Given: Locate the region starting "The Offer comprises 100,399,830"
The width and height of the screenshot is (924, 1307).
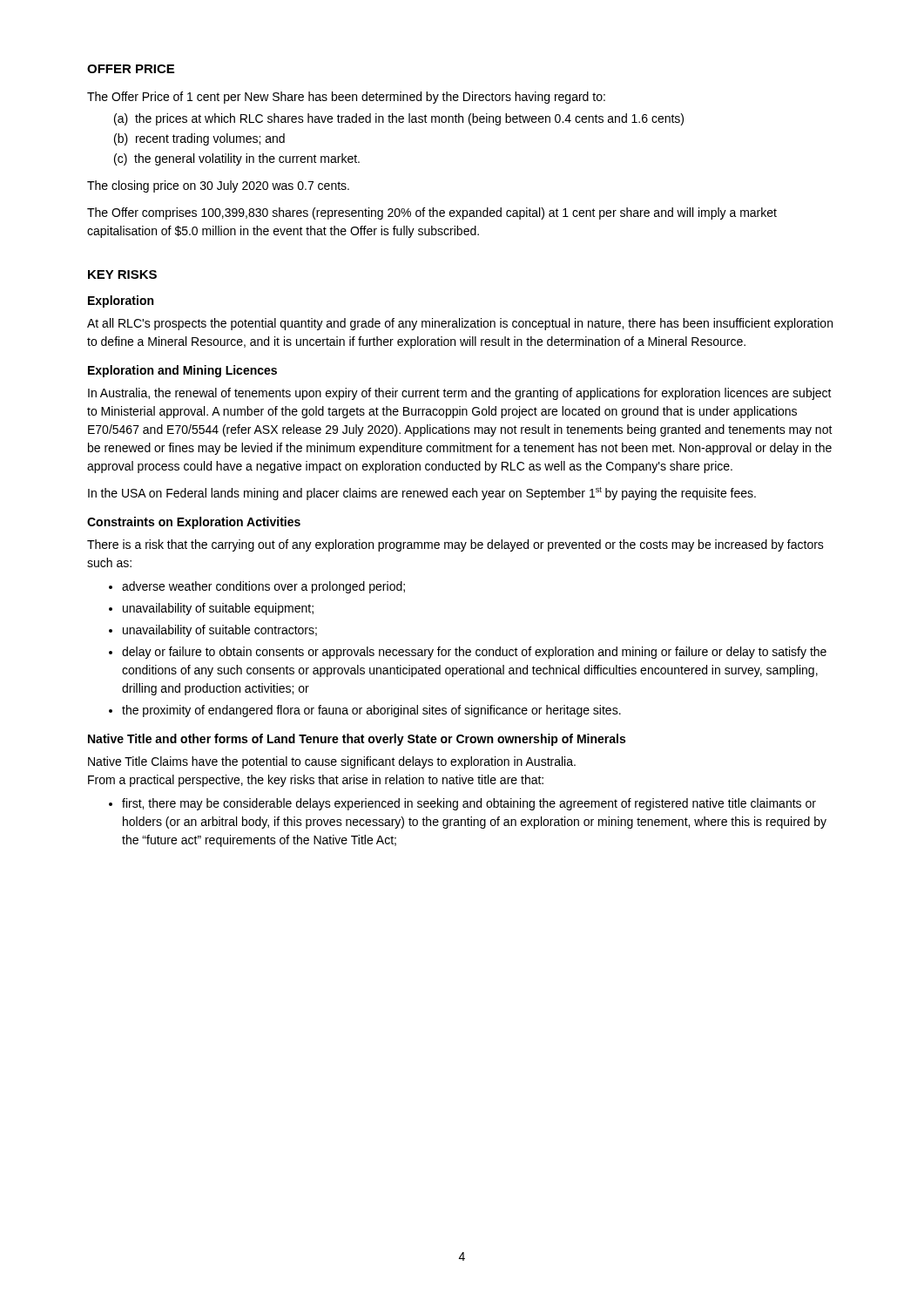Looking at the screenshot, I should point(462,222).
